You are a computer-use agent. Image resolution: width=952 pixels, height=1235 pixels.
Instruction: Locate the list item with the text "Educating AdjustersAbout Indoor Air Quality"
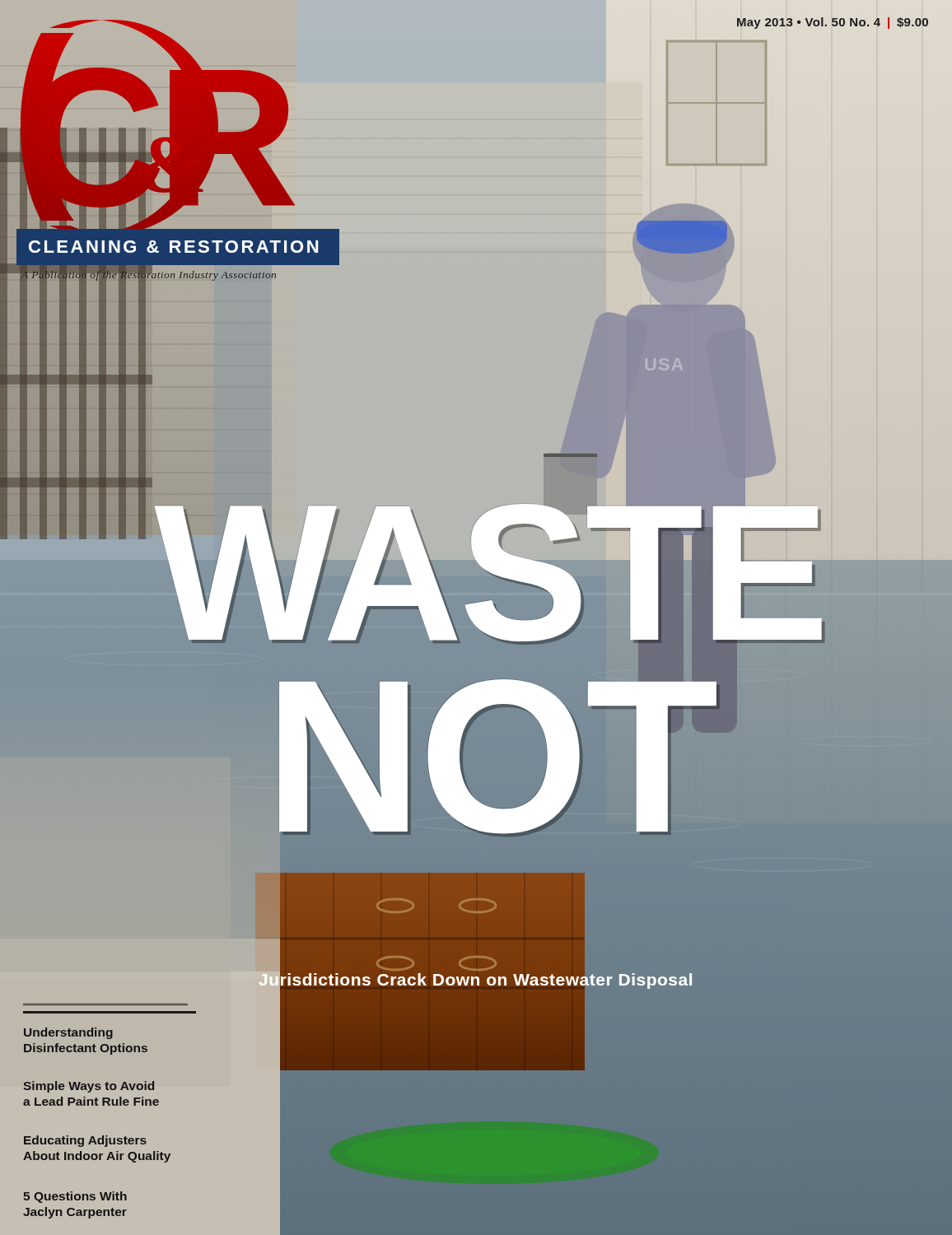point(97,1148)
